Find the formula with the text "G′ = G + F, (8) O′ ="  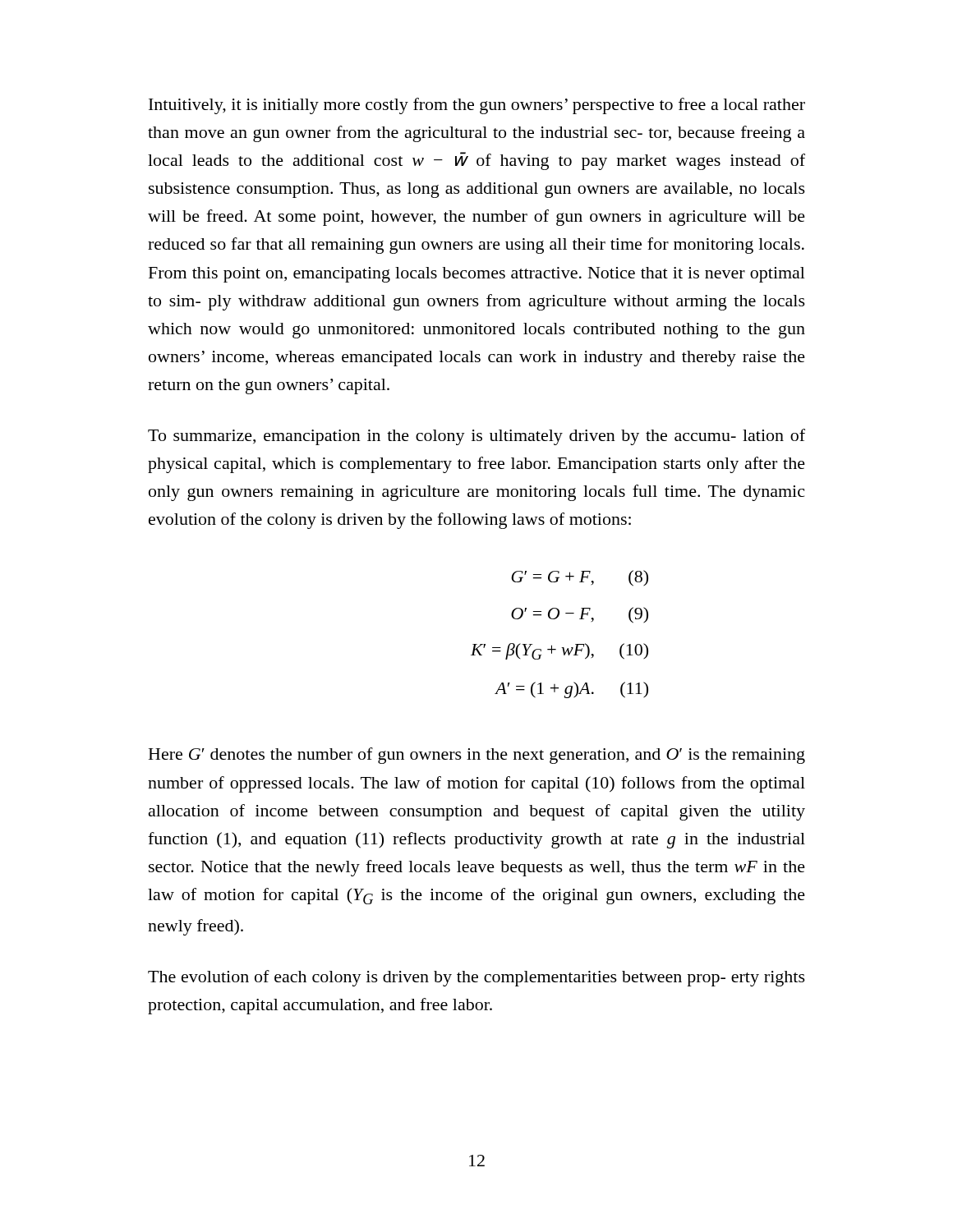pyautogui.click(x=476, y=633)
